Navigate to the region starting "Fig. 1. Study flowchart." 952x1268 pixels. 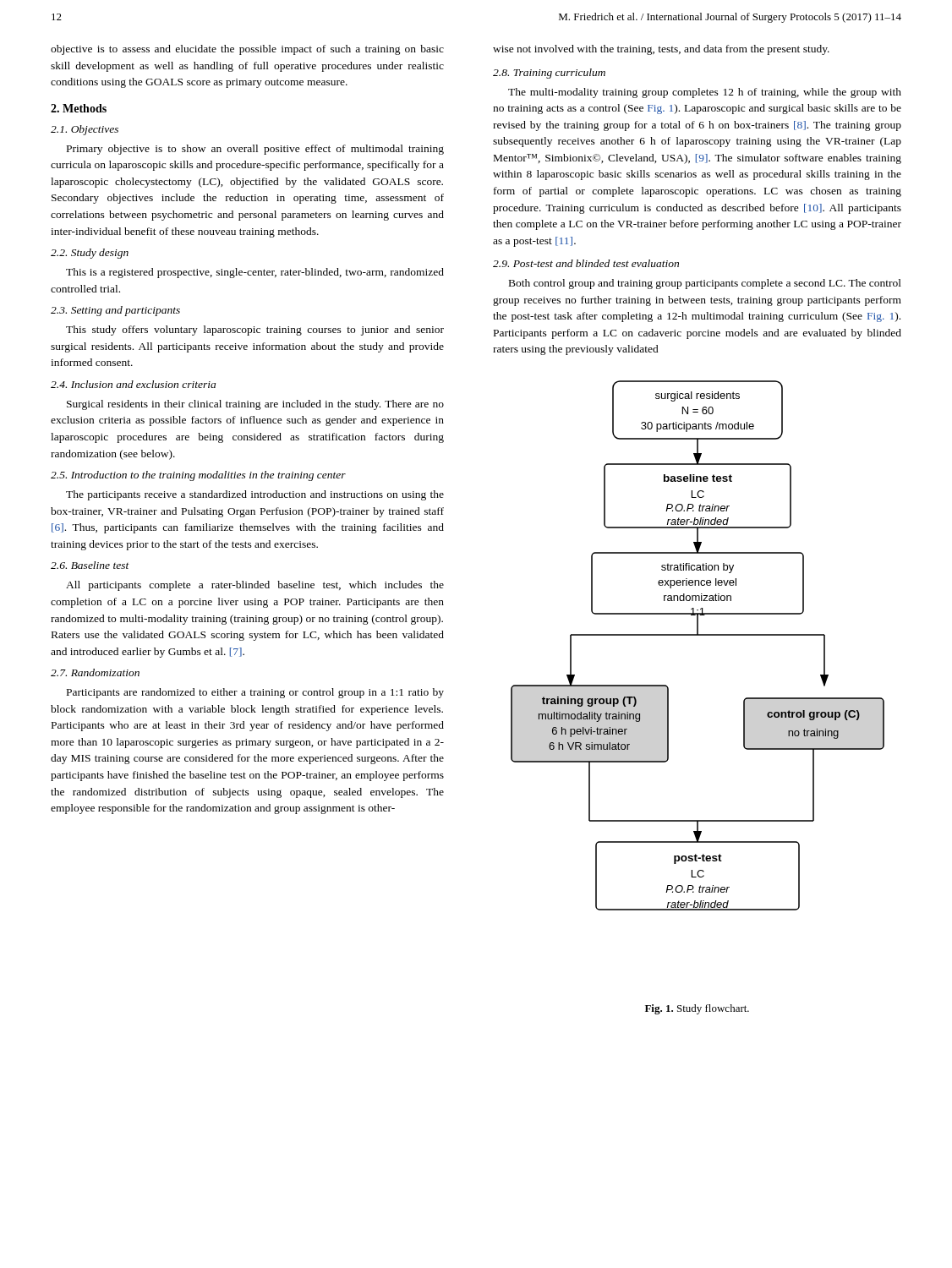(x=697, y=1008)
